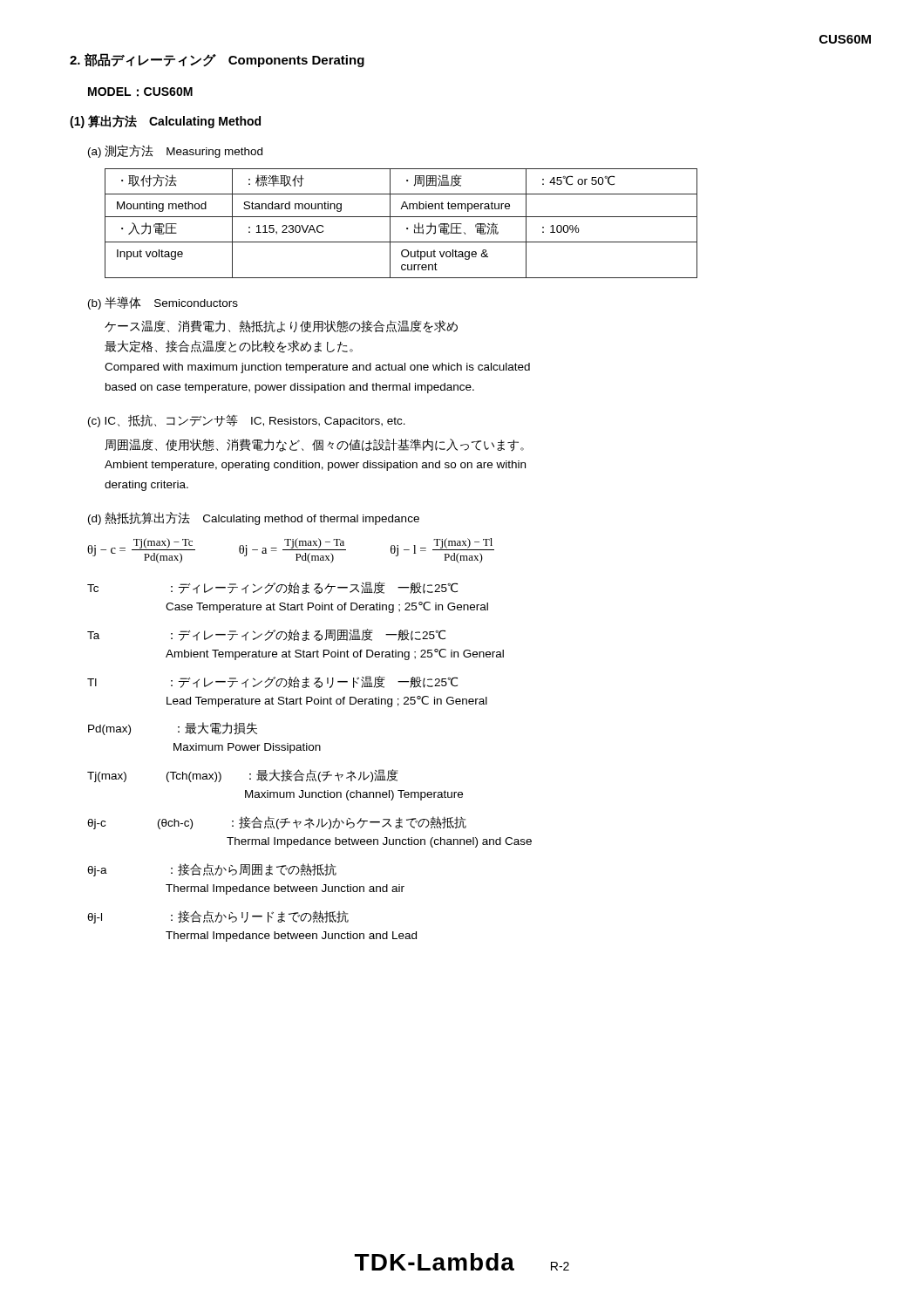Select the text block starting "Tl ：ディレーティングの始まるリード温度 一般に25℃"
Image resolution: width=924 pixels, height=1308 pixels.
pyautogui.click(x=471, y=692)
